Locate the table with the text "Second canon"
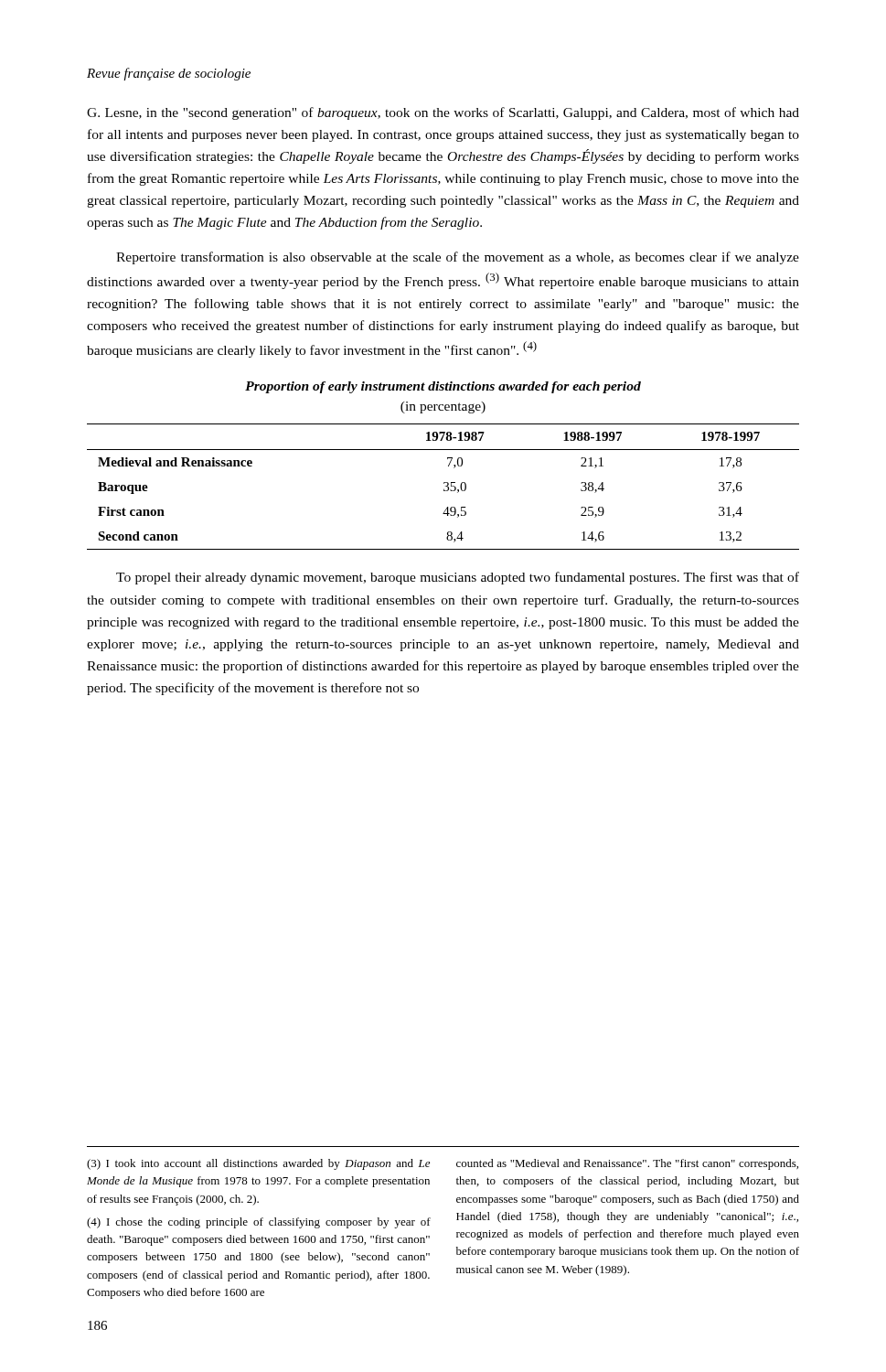Viewport: 886px width, 1372px height. pyautogui.click(x=443, y=487)
